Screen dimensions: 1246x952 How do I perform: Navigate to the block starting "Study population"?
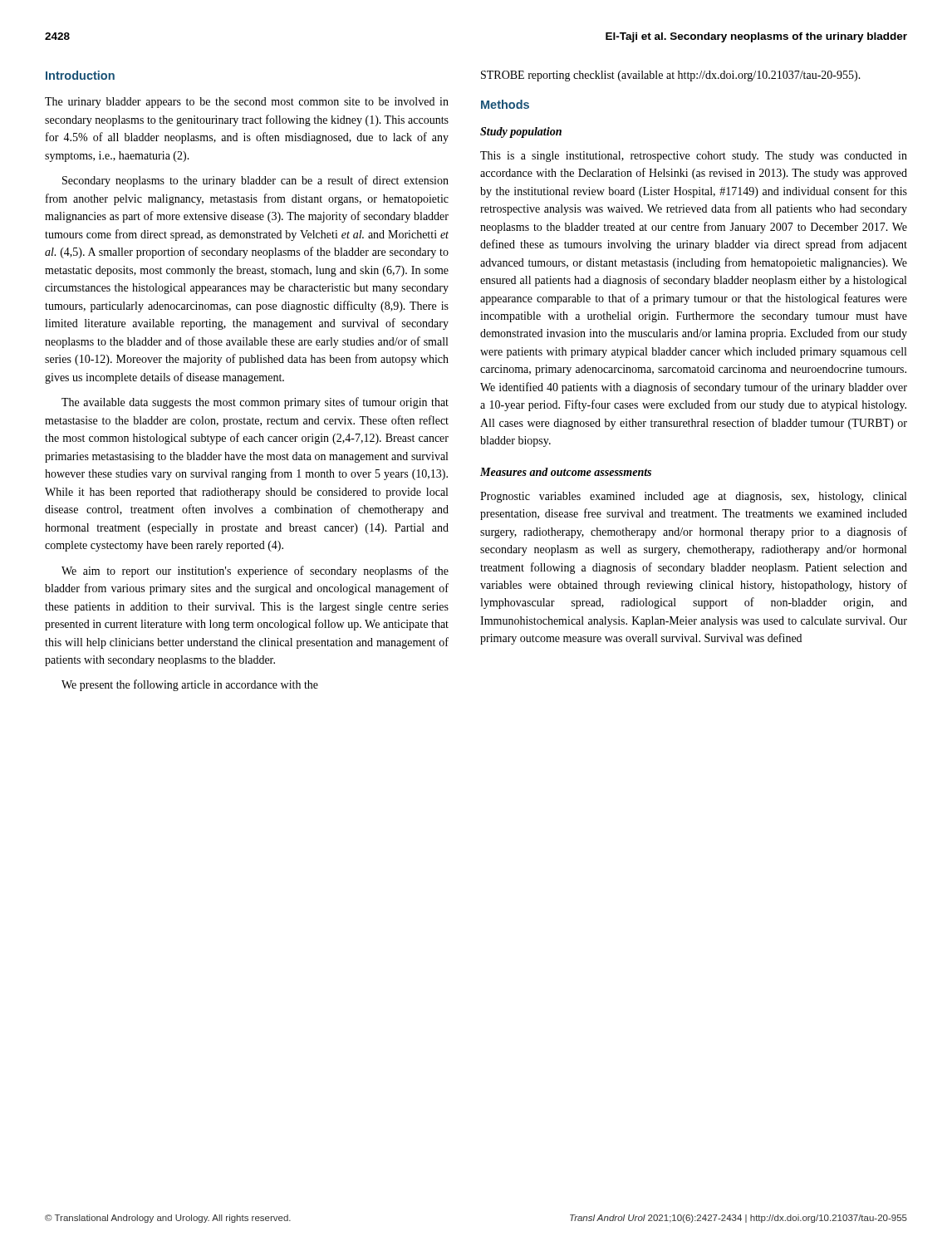521,132
